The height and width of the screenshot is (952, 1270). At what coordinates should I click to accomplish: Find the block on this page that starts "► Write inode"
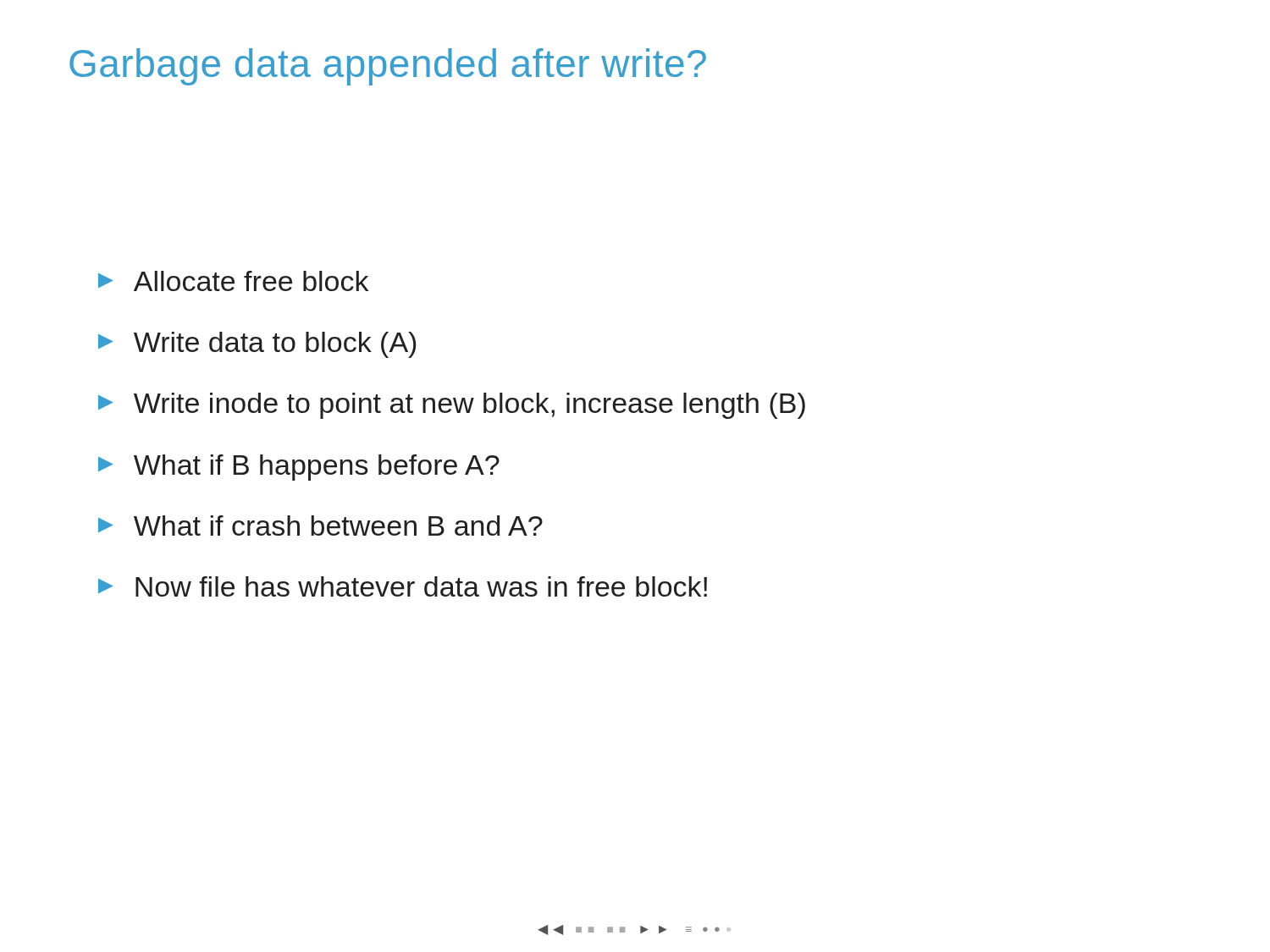click(x=450, y=403)
